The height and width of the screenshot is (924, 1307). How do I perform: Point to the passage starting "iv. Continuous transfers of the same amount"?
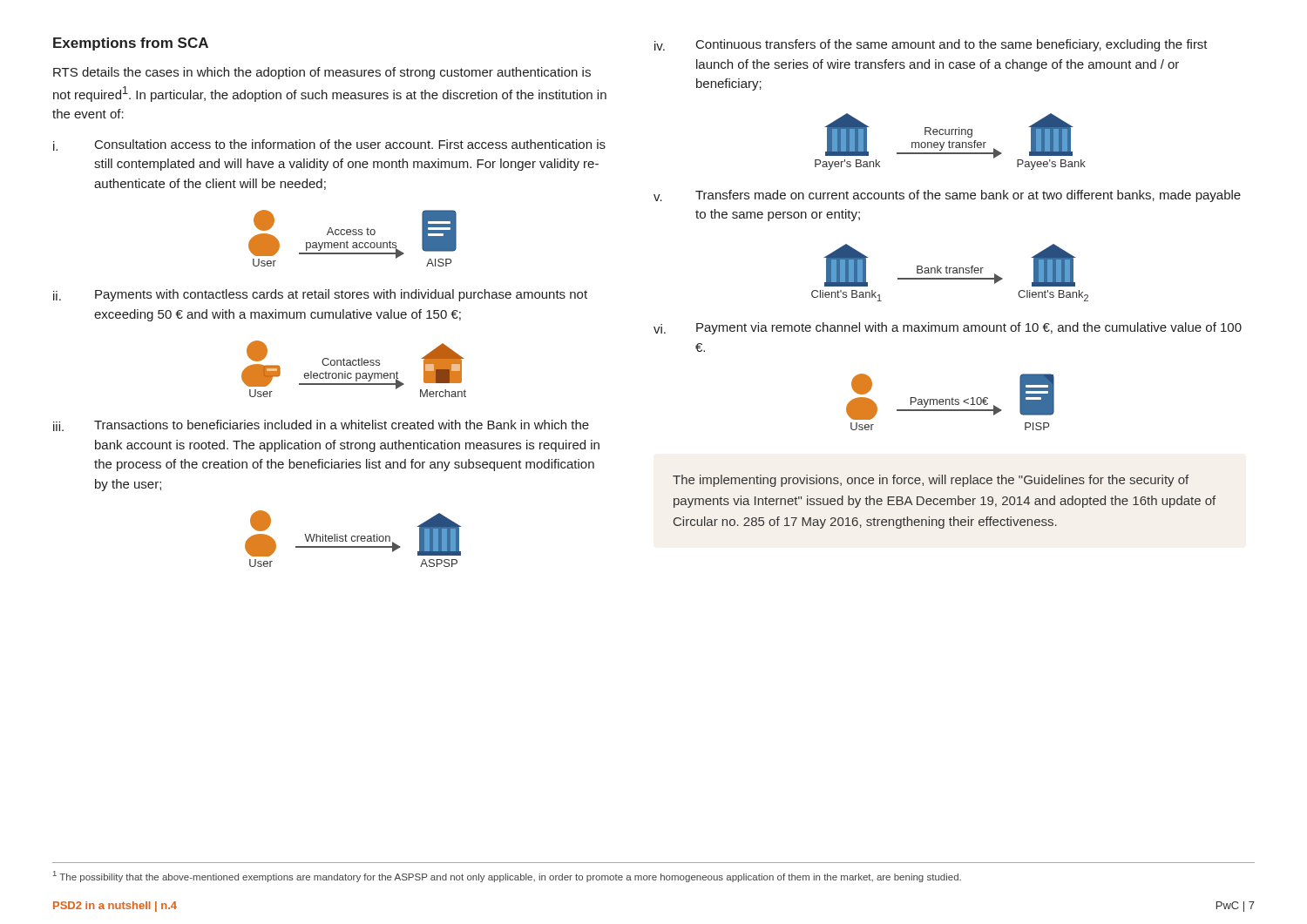click(x=950, y=64)
